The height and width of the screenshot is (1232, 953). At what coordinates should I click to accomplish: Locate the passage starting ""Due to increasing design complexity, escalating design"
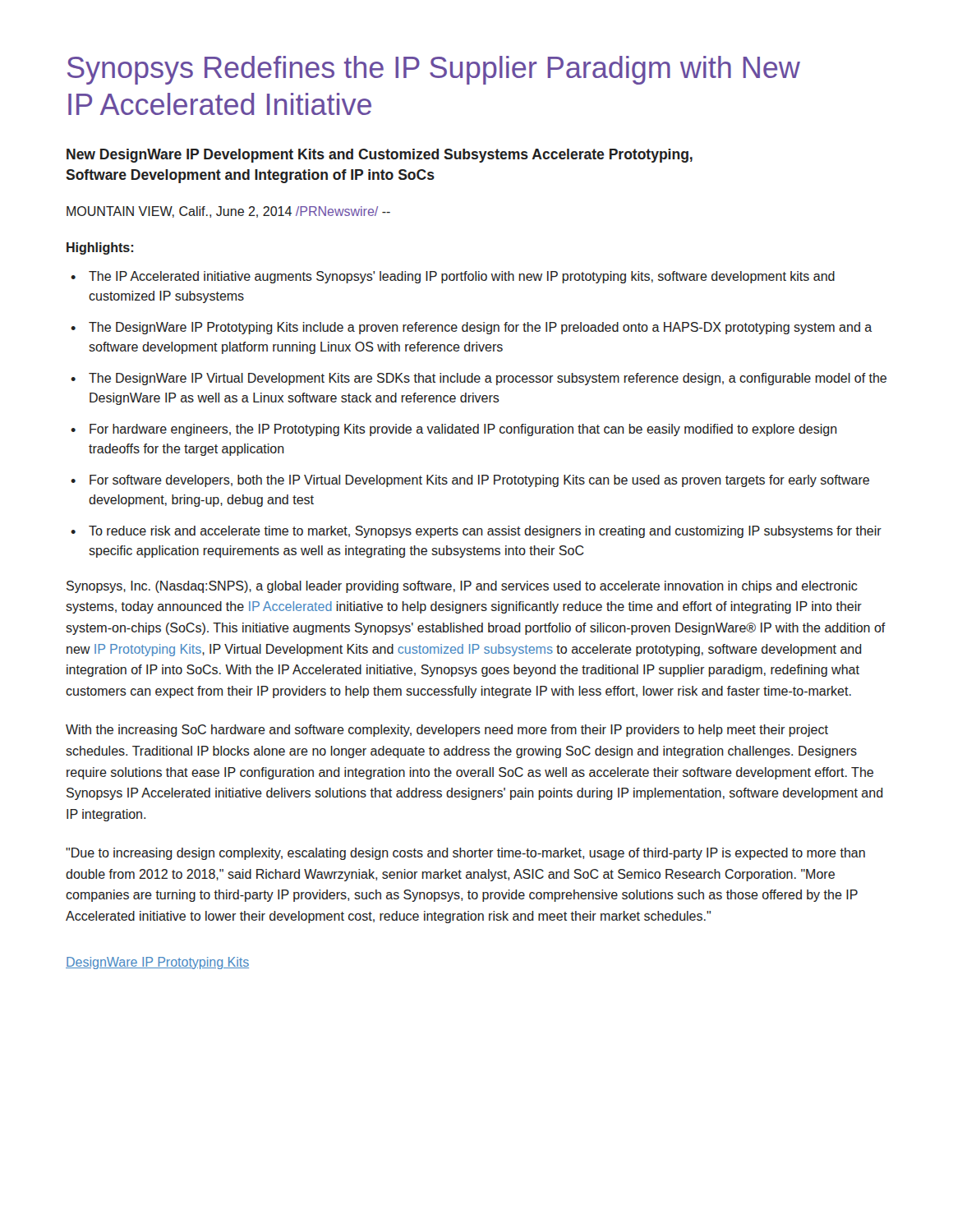476,885
